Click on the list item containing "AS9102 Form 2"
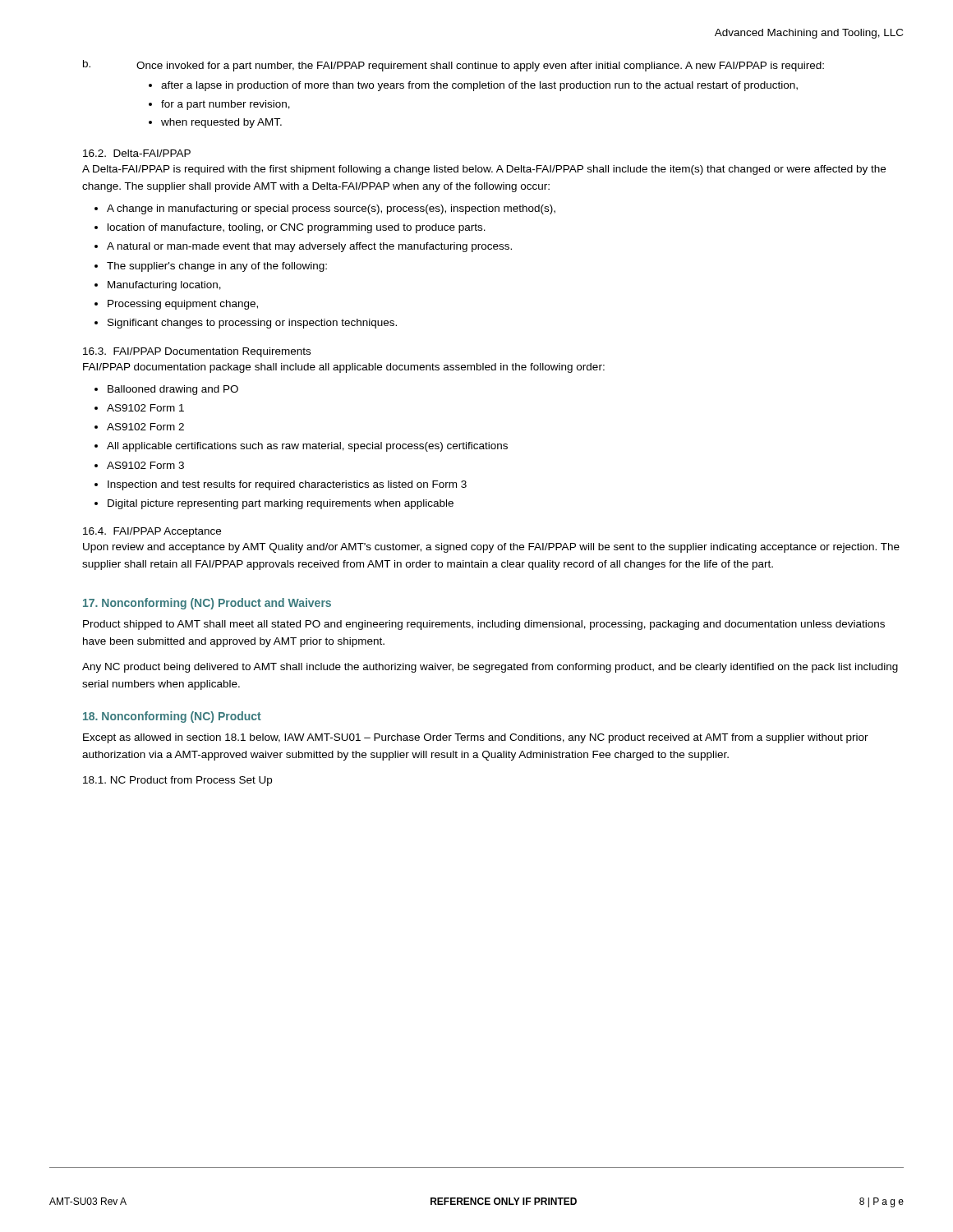953x1232 pixels. pyautogui.click(x=146, y=427)
